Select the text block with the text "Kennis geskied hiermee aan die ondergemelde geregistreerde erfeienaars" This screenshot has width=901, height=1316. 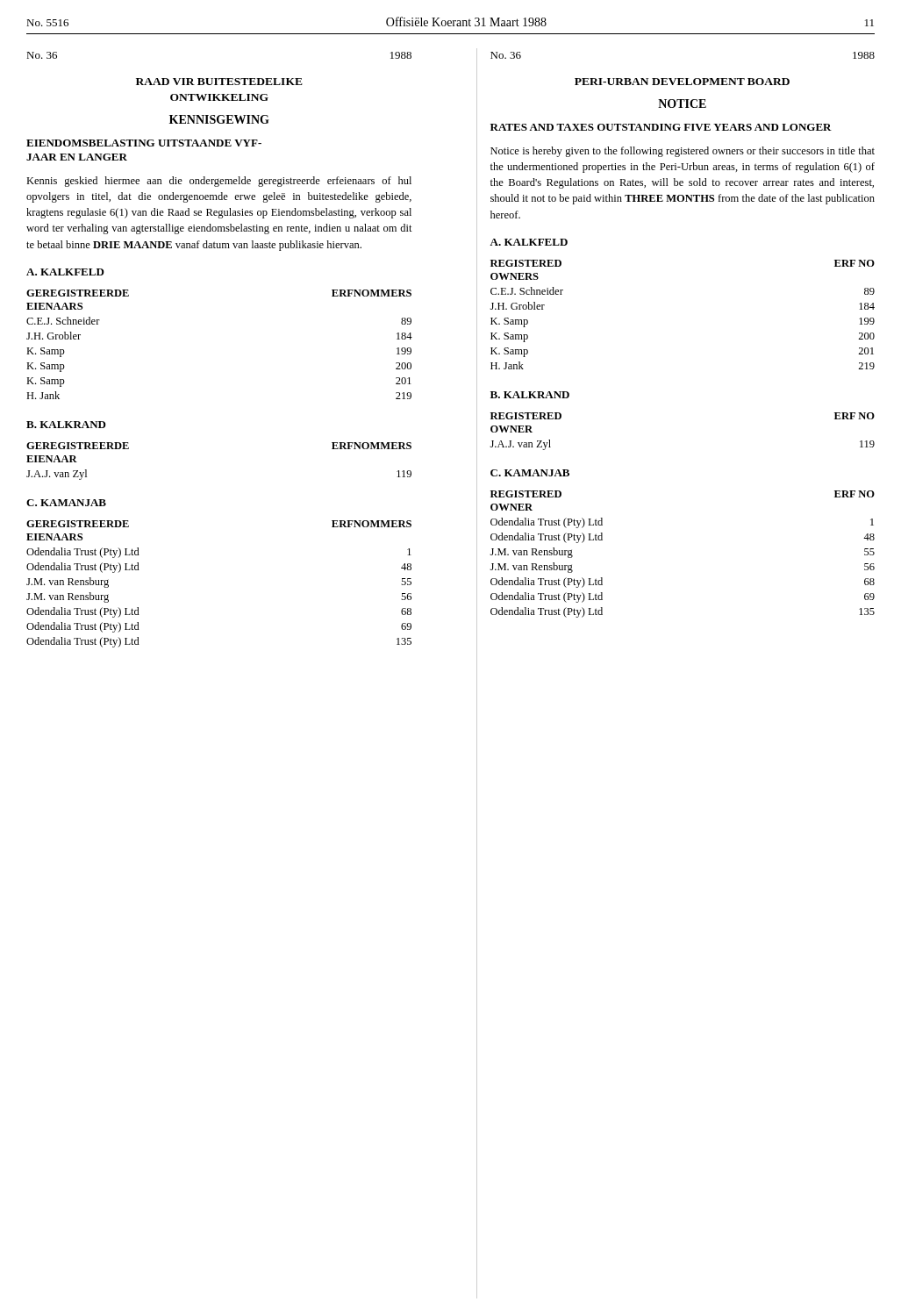point(219,213)
